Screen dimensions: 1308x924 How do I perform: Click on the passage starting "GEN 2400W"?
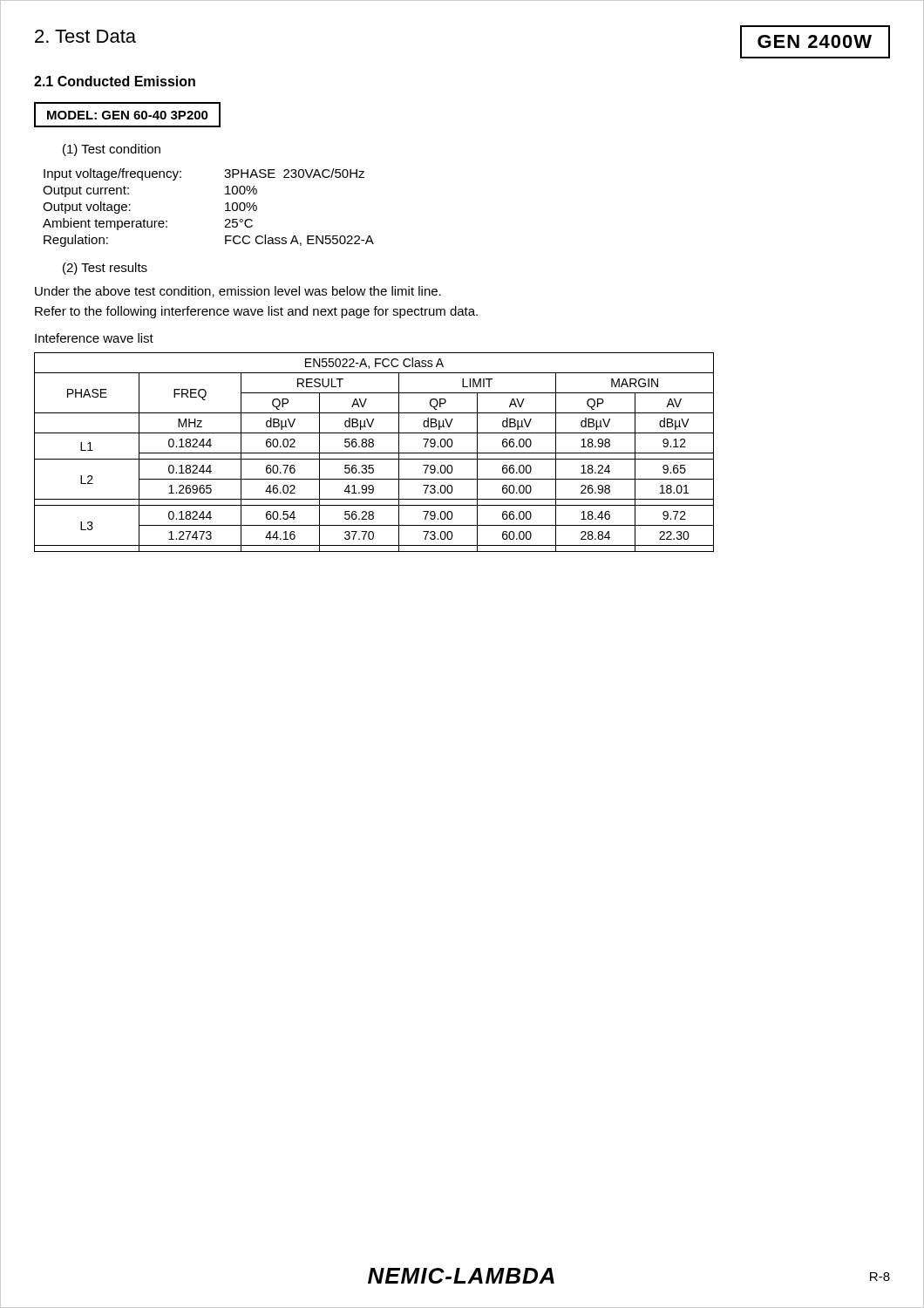pos(815,41)
